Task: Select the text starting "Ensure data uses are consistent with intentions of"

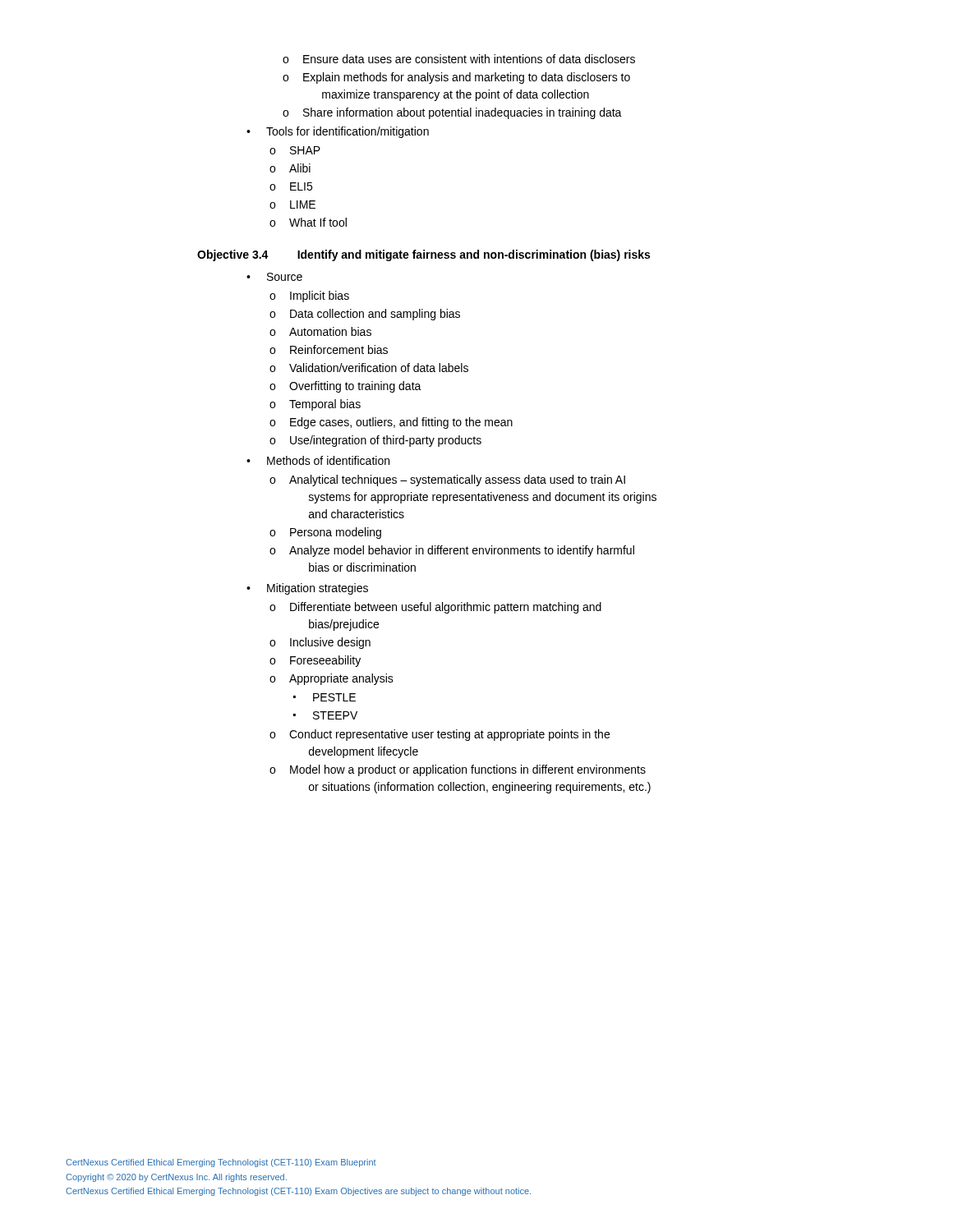Action: click(x=583, y=86)
